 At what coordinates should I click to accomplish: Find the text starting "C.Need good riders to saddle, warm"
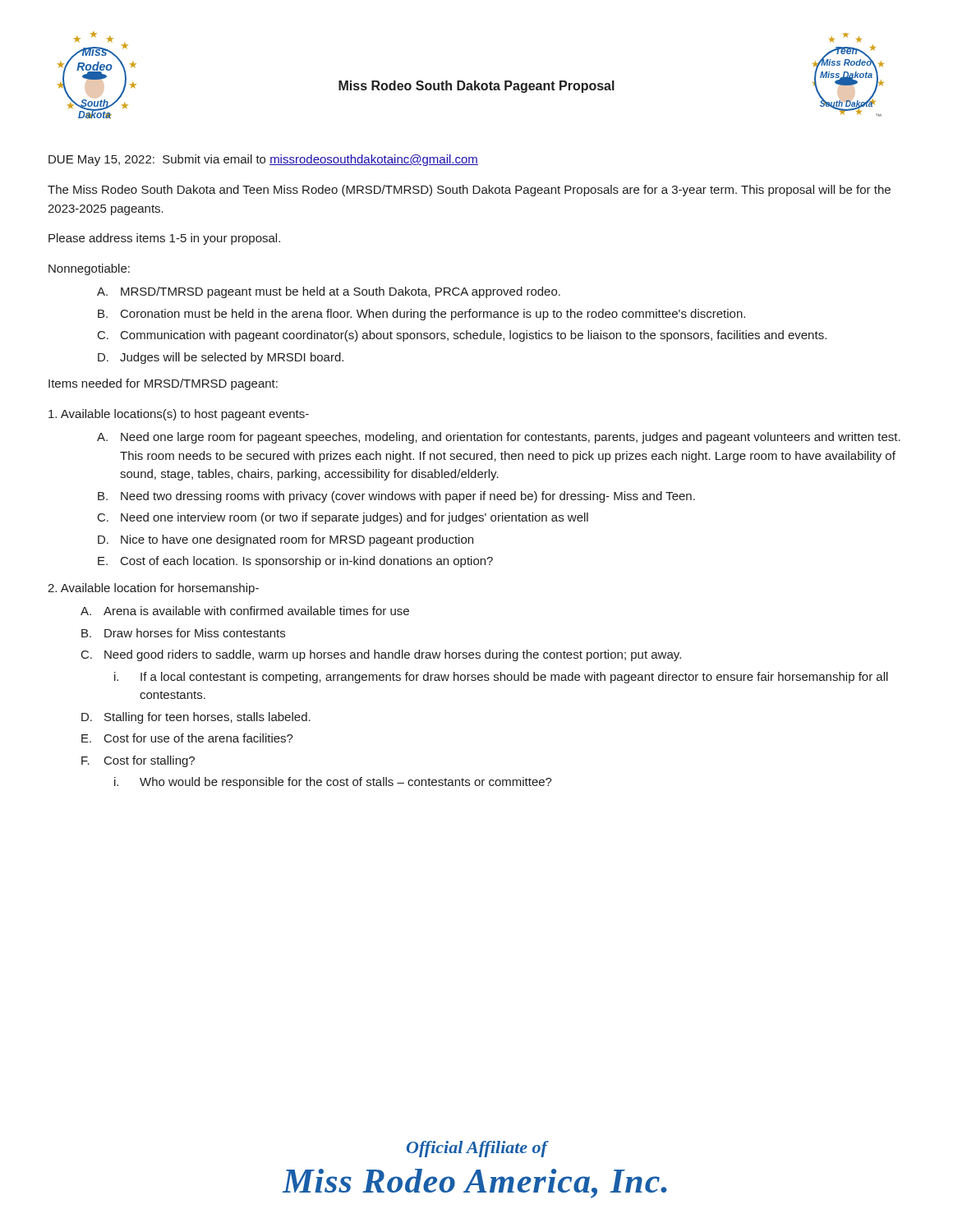[x=381, y=655]
